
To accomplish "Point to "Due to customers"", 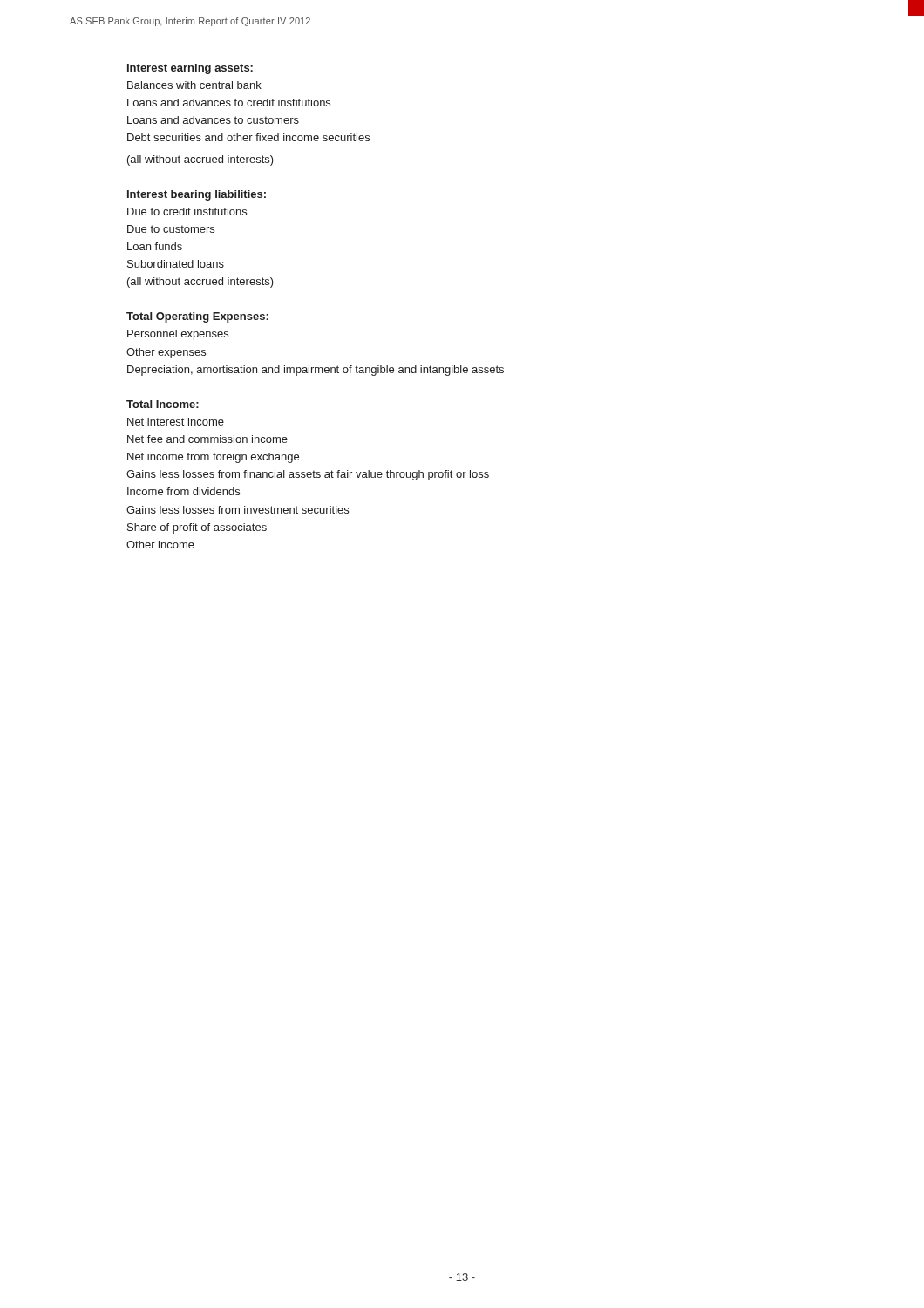I will click(171, 229).
